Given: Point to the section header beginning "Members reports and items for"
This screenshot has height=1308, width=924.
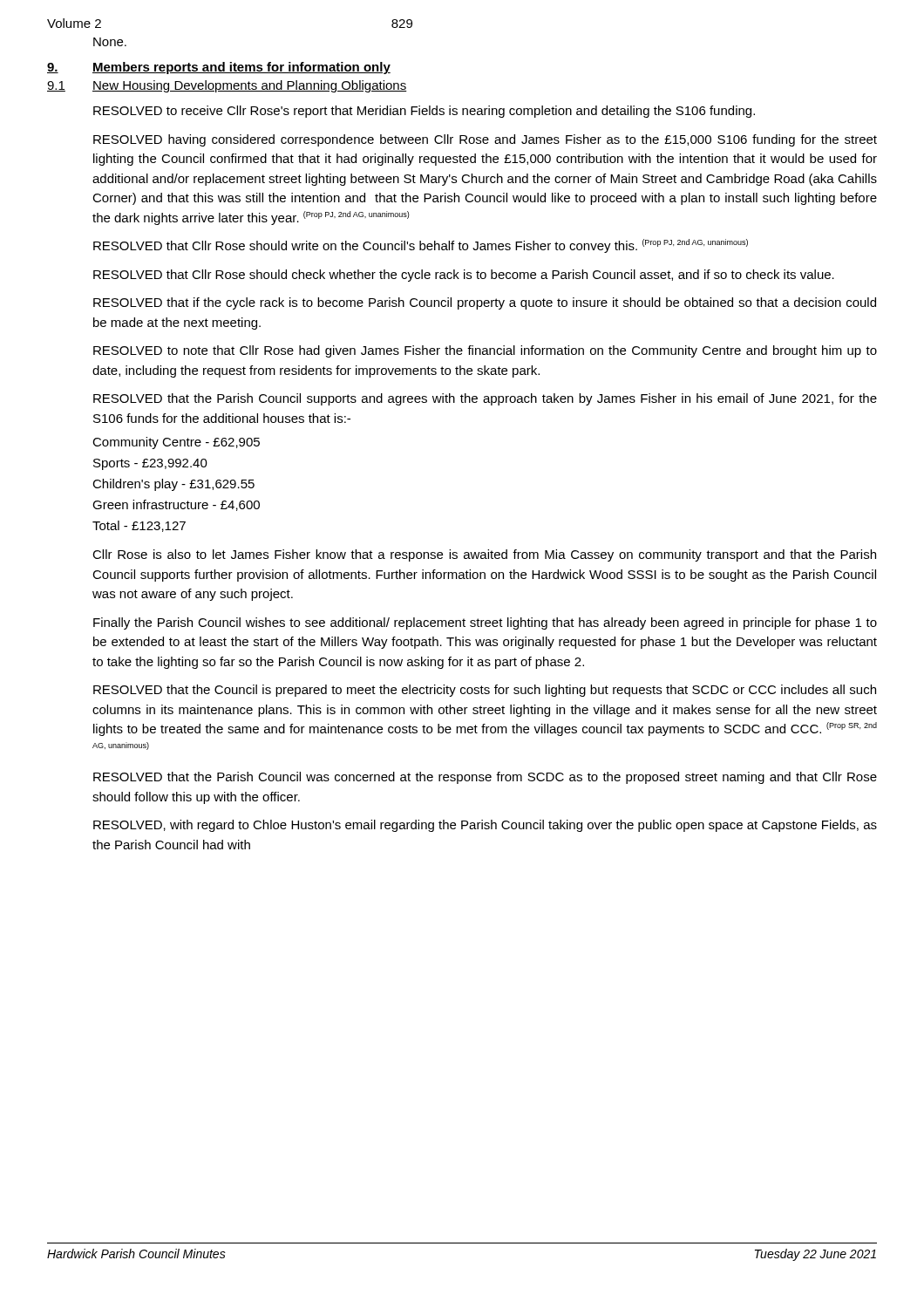Looking at the screenshot, I should point(241,67).
